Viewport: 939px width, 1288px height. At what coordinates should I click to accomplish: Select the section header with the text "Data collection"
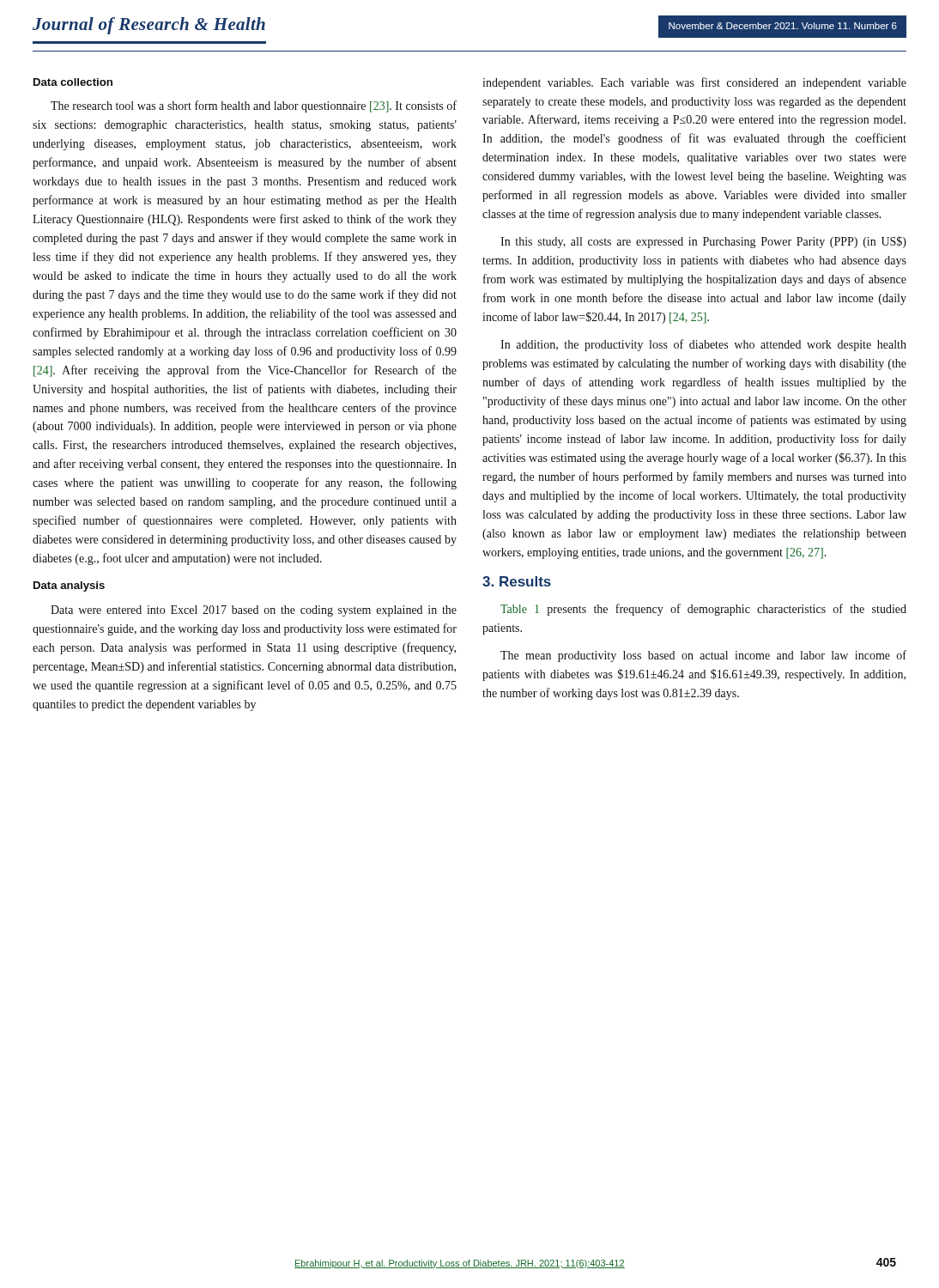pyautogui.click(x=73, y=82)
